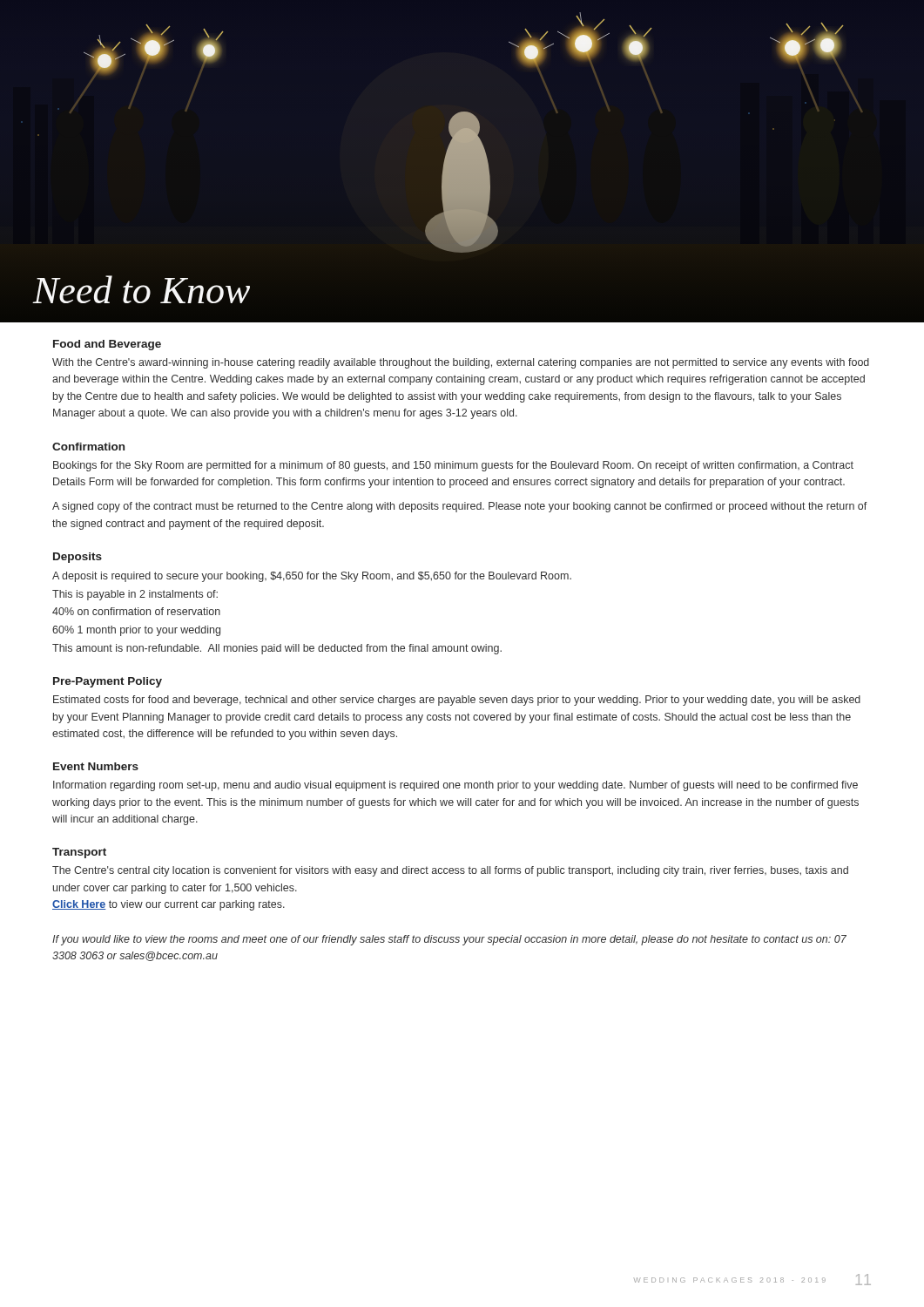Image resolution: width=924 pixels, height=1307 pixels.
Task: Where is the passage that starts "Information regarding room set-up, menu and audio"?
Action: click(x=456, y=802)
